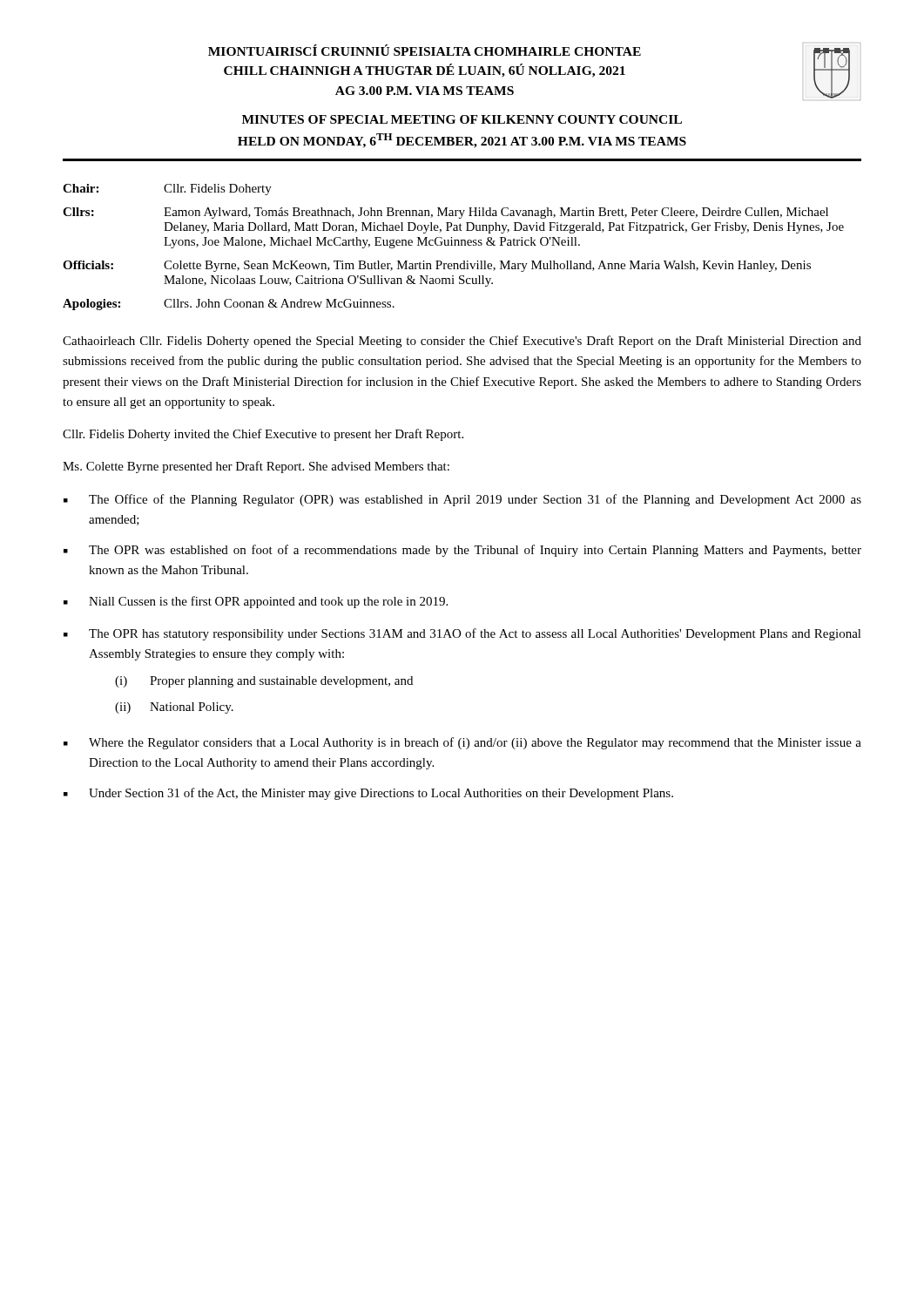Image resolution: width=924 pixels, height=1307 pixels.
Task: Click the passage that begins "Officials: Colette Byrne, Sean McKeown, Tim"
Action: point(462,273)
